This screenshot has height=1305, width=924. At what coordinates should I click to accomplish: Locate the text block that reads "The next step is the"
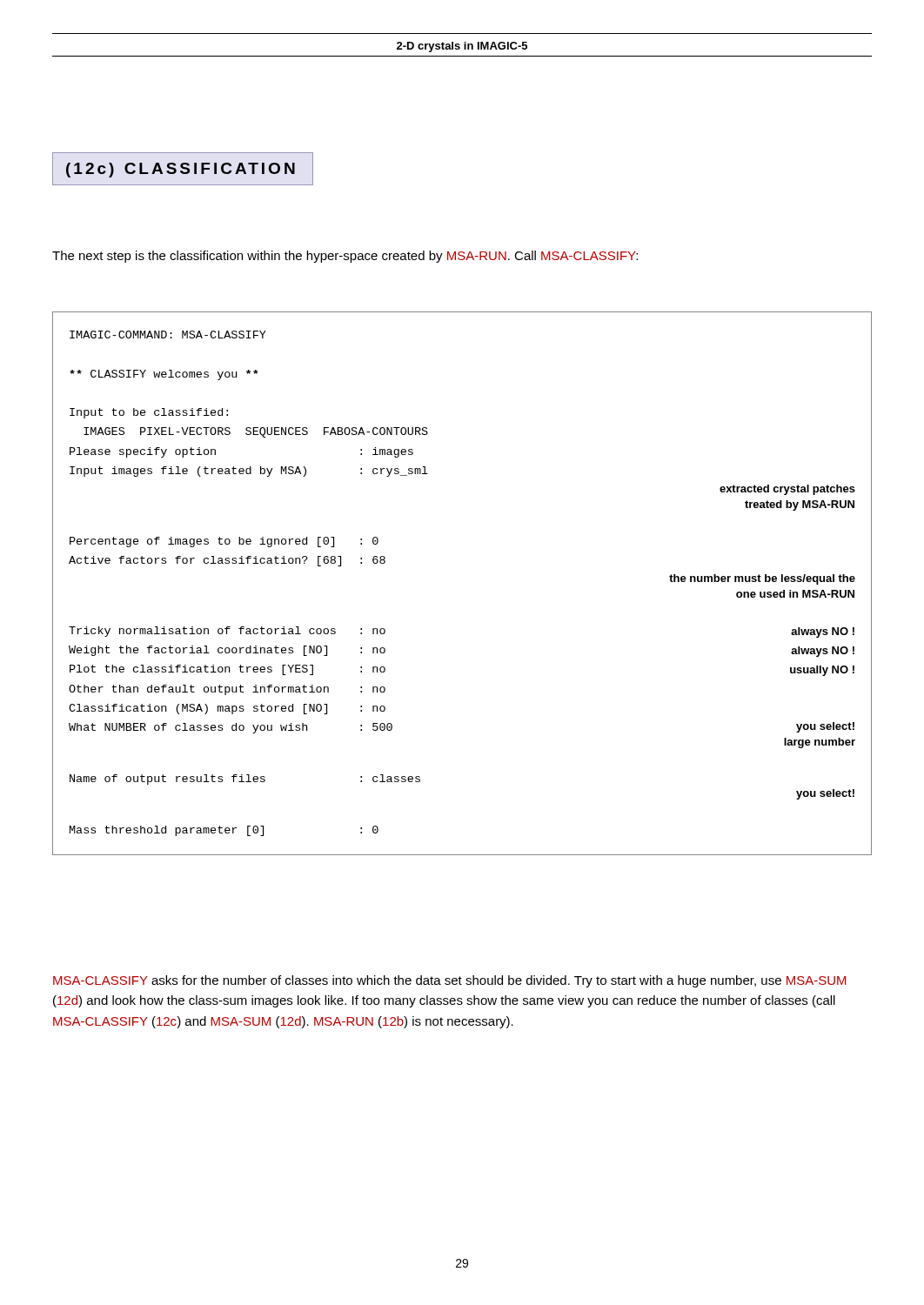click(x=346, y=255)
